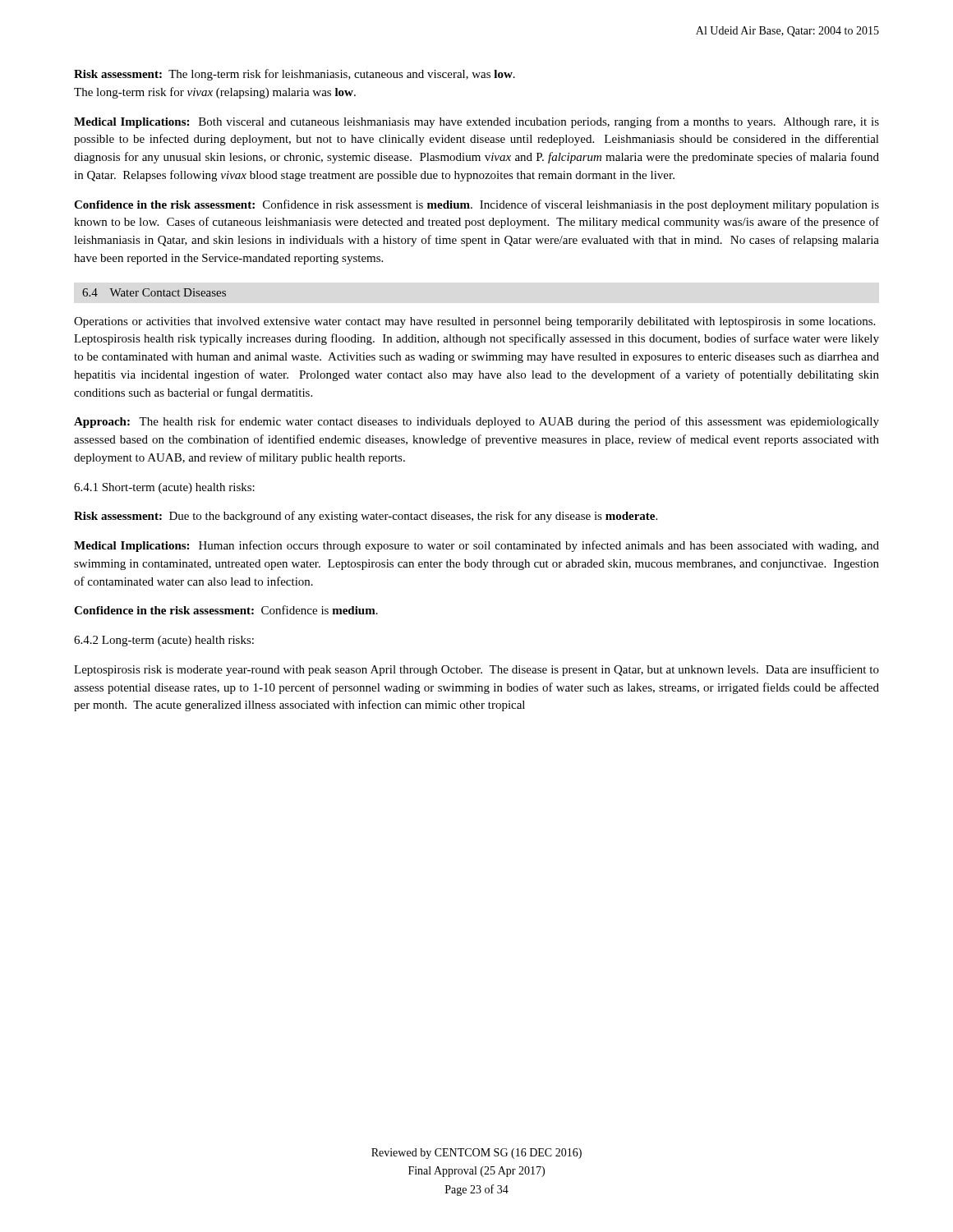Viewport: 953px width, 1232px height.
Task: Find the block on this page that starts "Risk assessment: The"
Action: click(476, 84)
